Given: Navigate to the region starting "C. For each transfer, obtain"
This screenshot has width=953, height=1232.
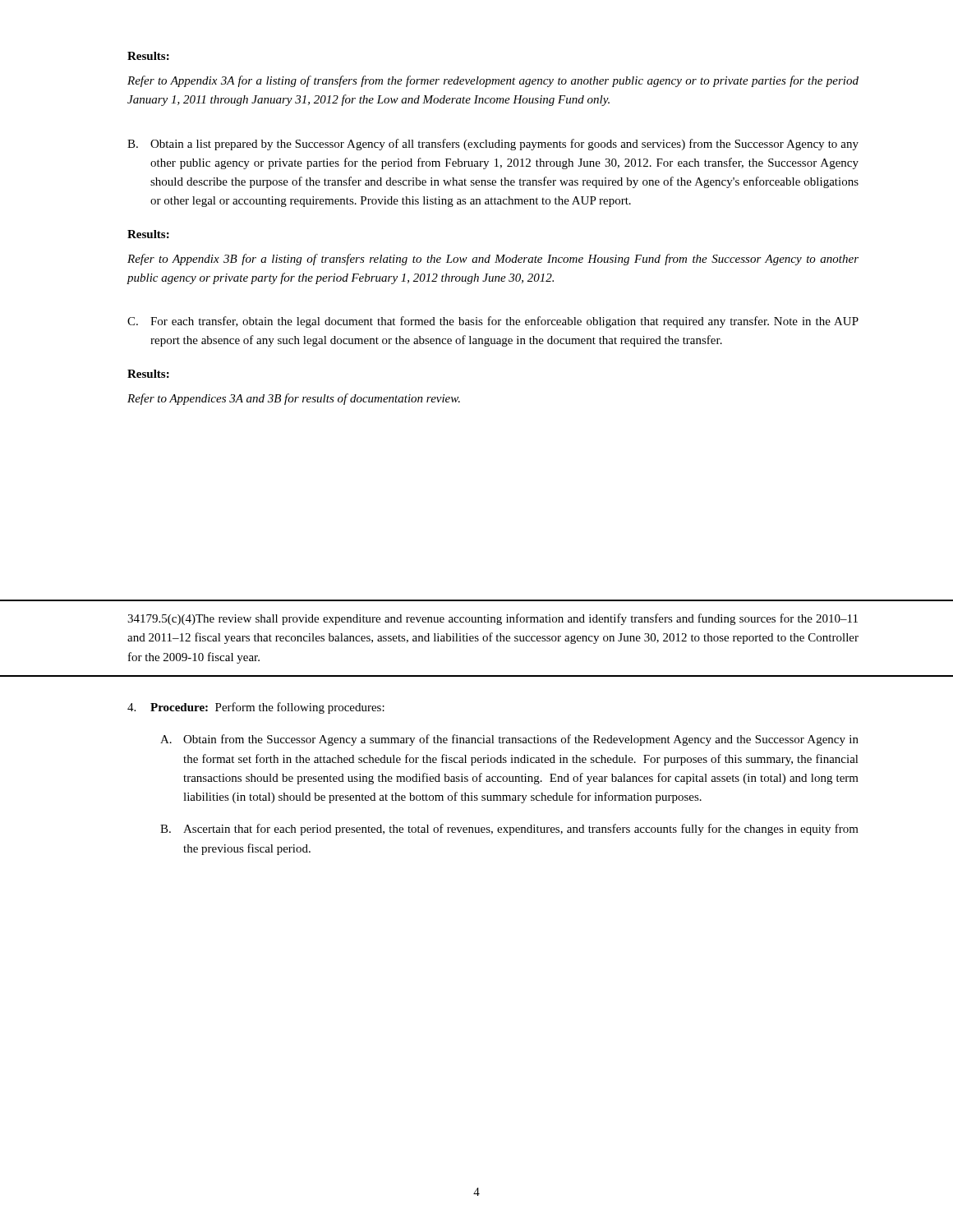Looking at the screenshot, I should point(493,331).
